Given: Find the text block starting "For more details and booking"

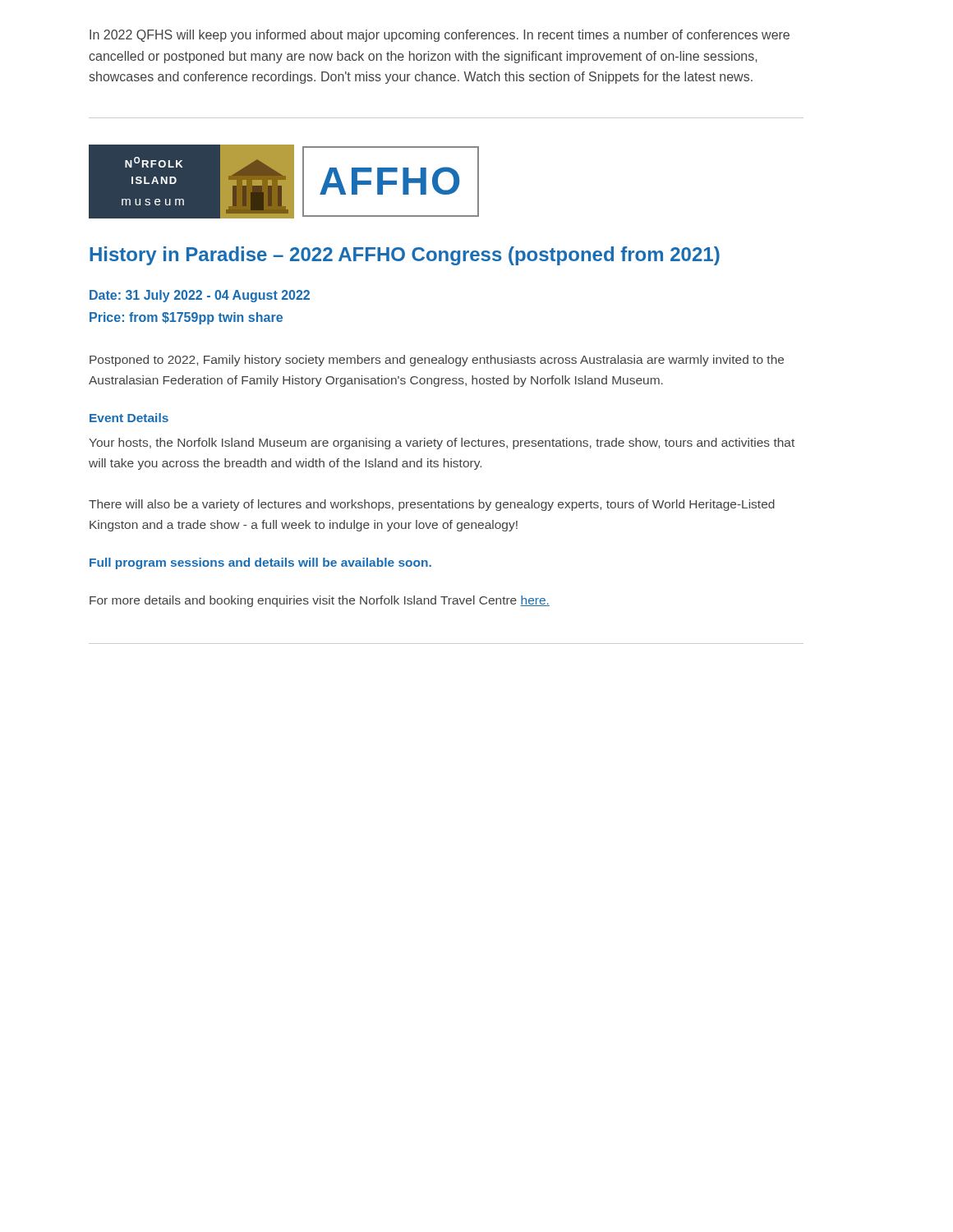Looking at the screenshot, I should [x=319, y=600].
